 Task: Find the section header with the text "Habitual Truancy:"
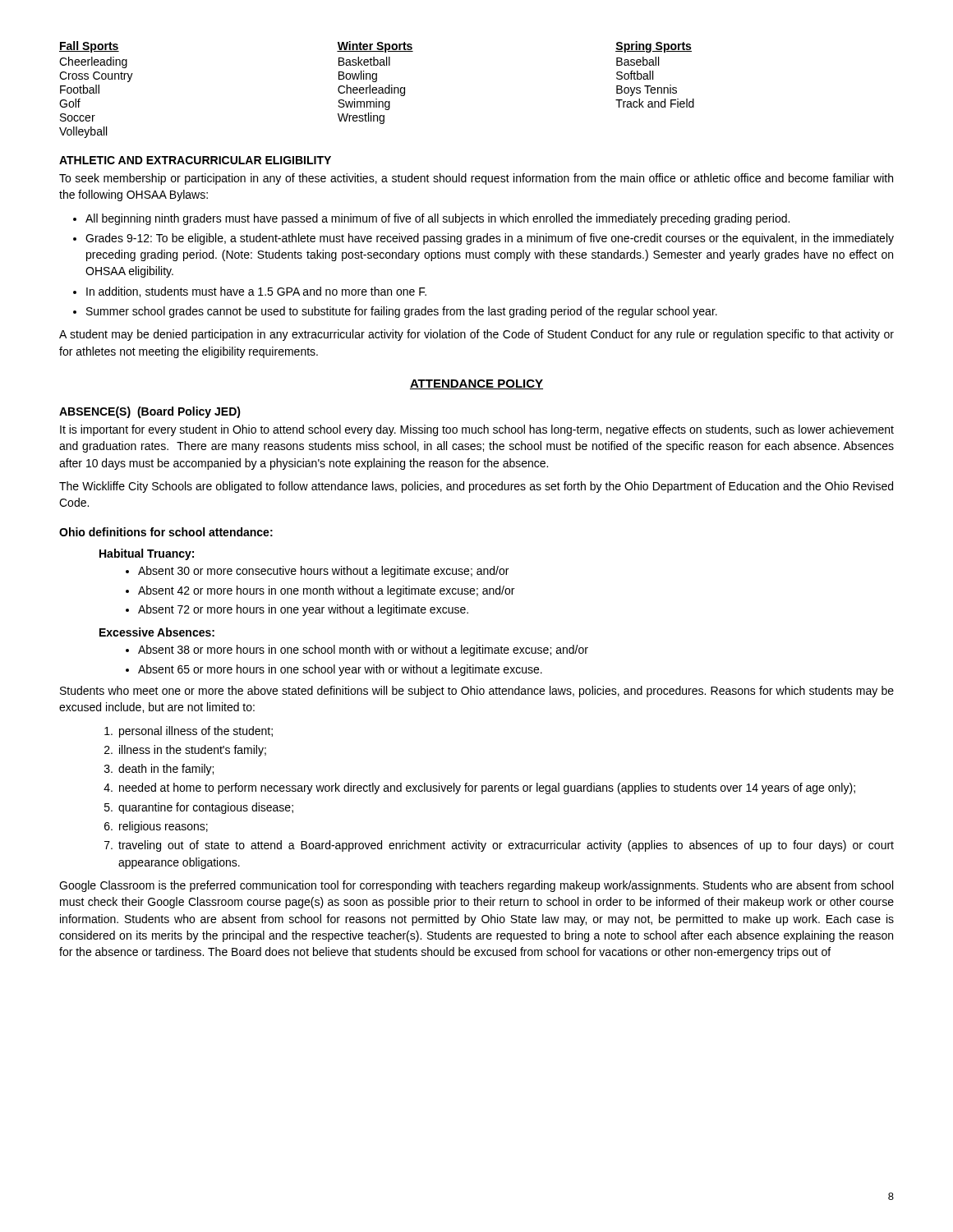(x=147, y=554)
